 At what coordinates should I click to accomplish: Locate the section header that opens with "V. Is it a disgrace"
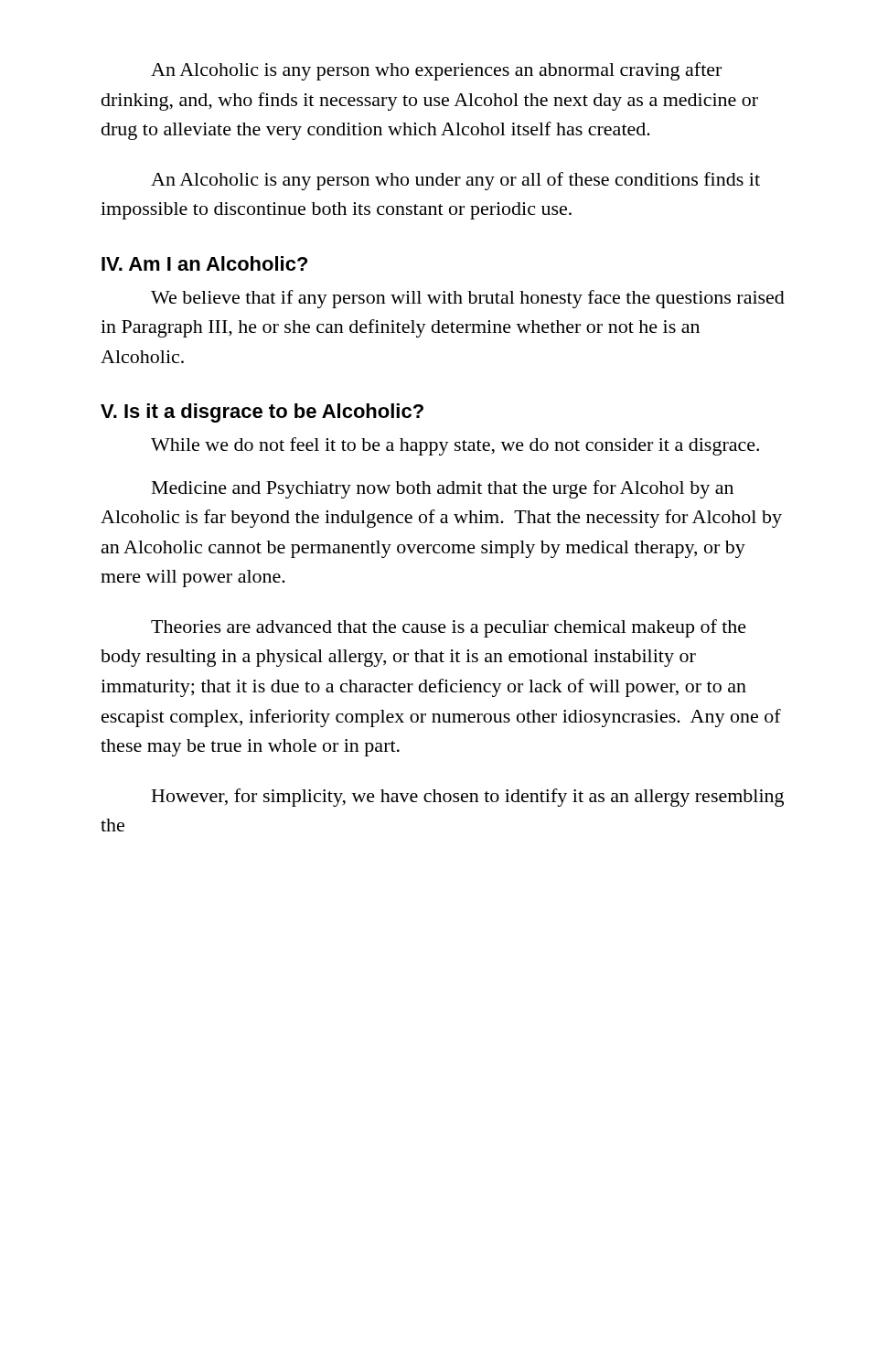263,411
